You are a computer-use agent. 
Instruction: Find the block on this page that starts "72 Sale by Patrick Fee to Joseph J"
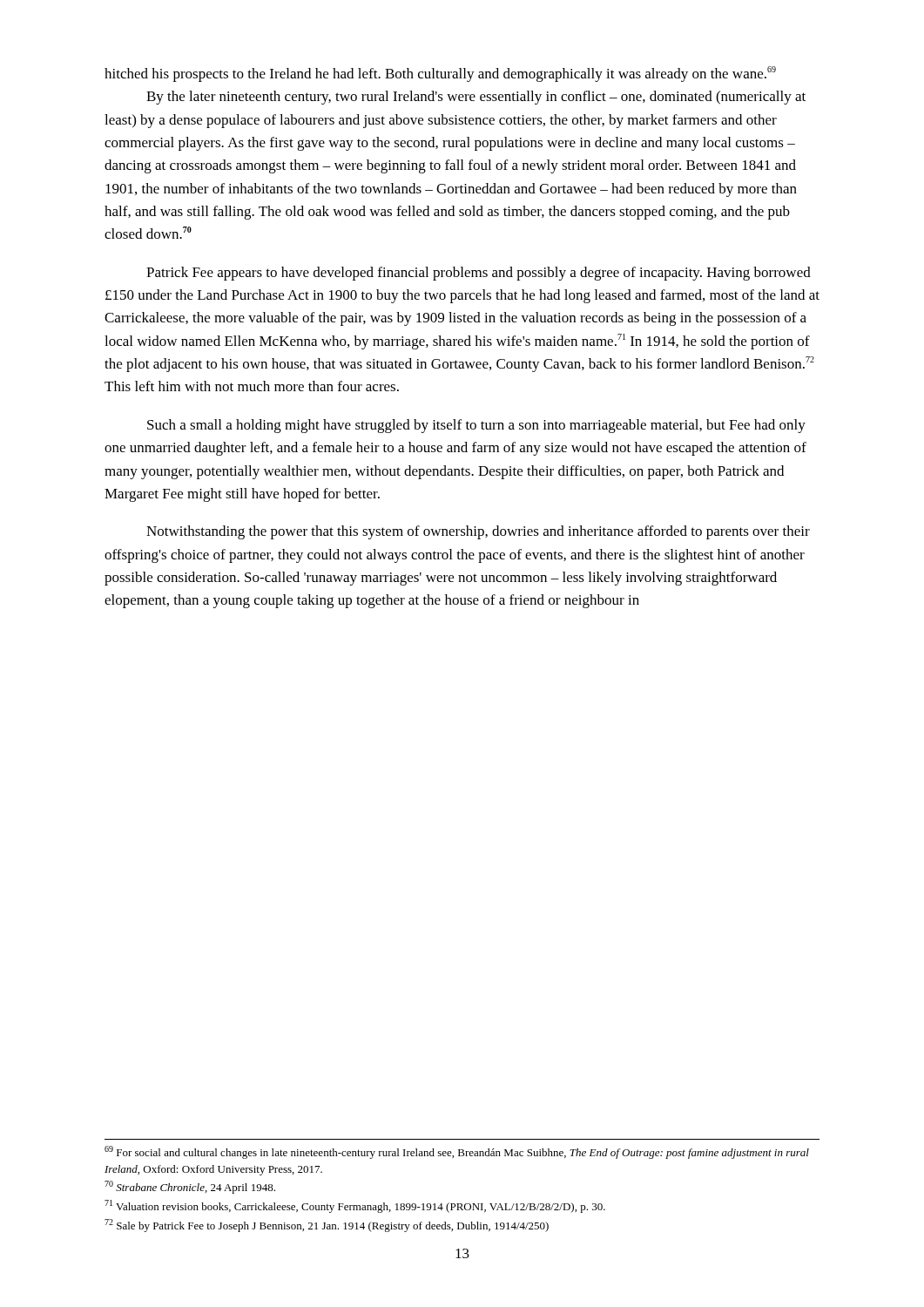pos(327,1225)
